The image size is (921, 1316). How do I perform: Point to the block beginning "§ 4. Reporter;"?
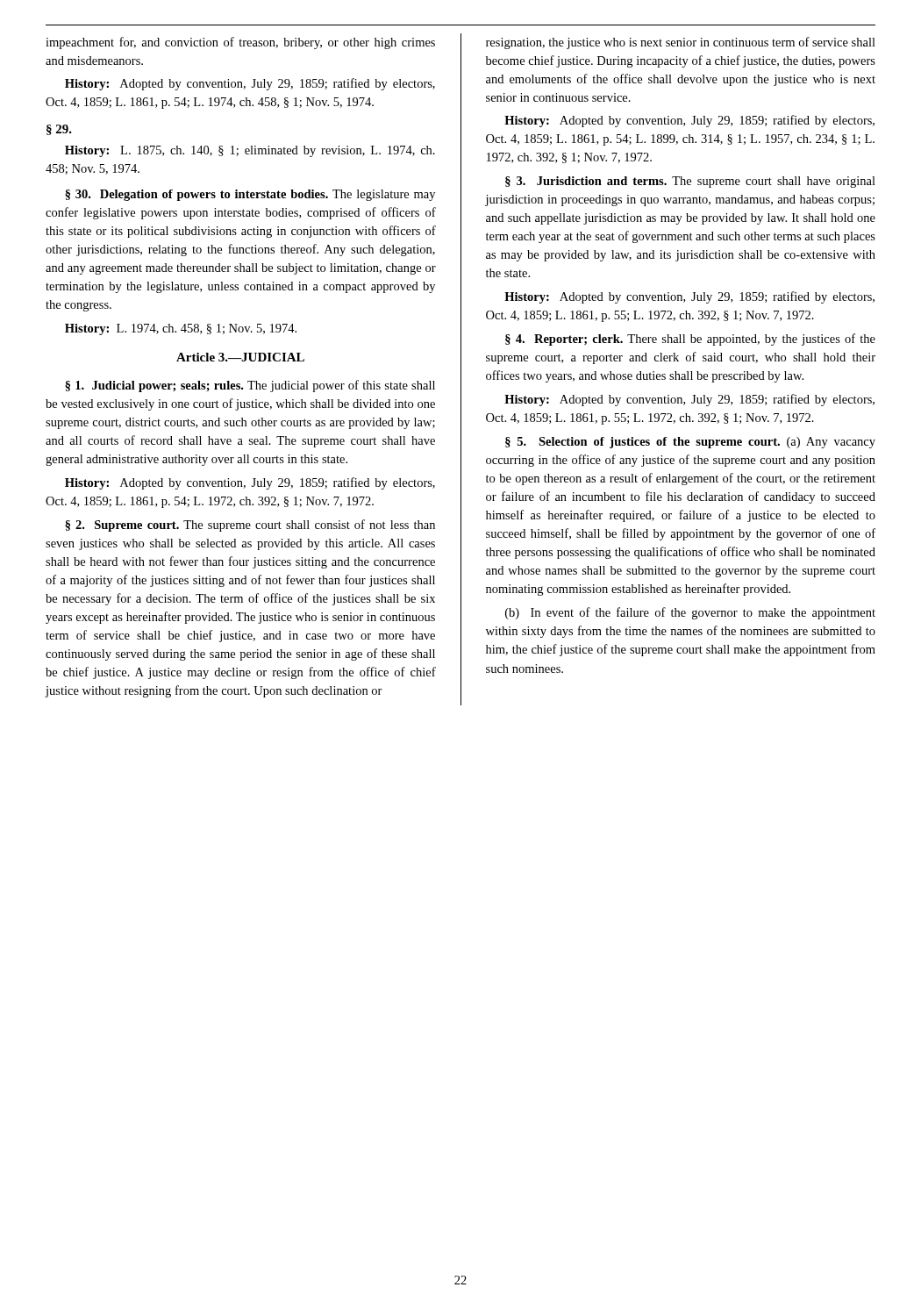pos(680,379)
